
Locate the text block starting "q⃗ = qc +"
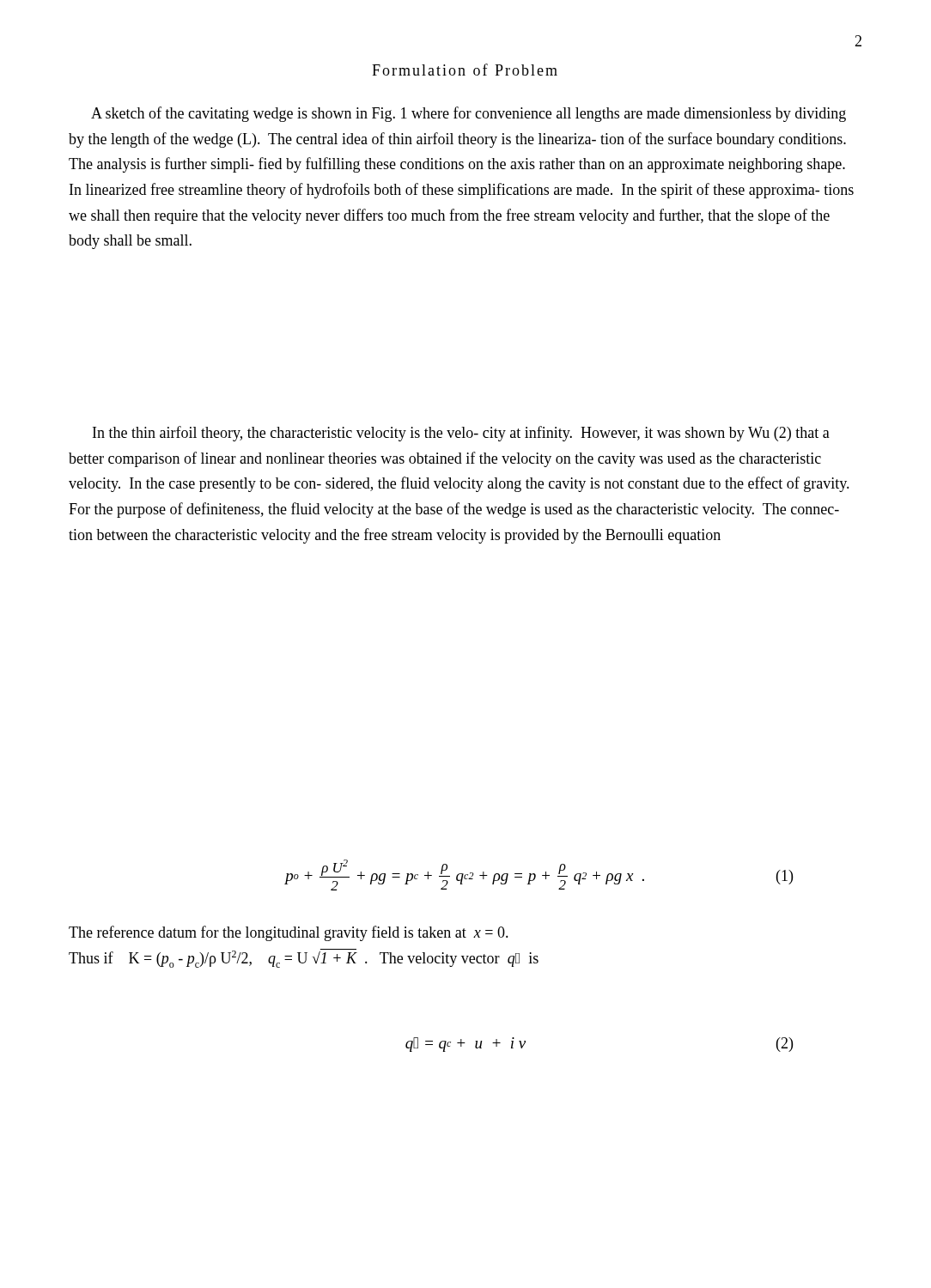tap(461, 1045)
